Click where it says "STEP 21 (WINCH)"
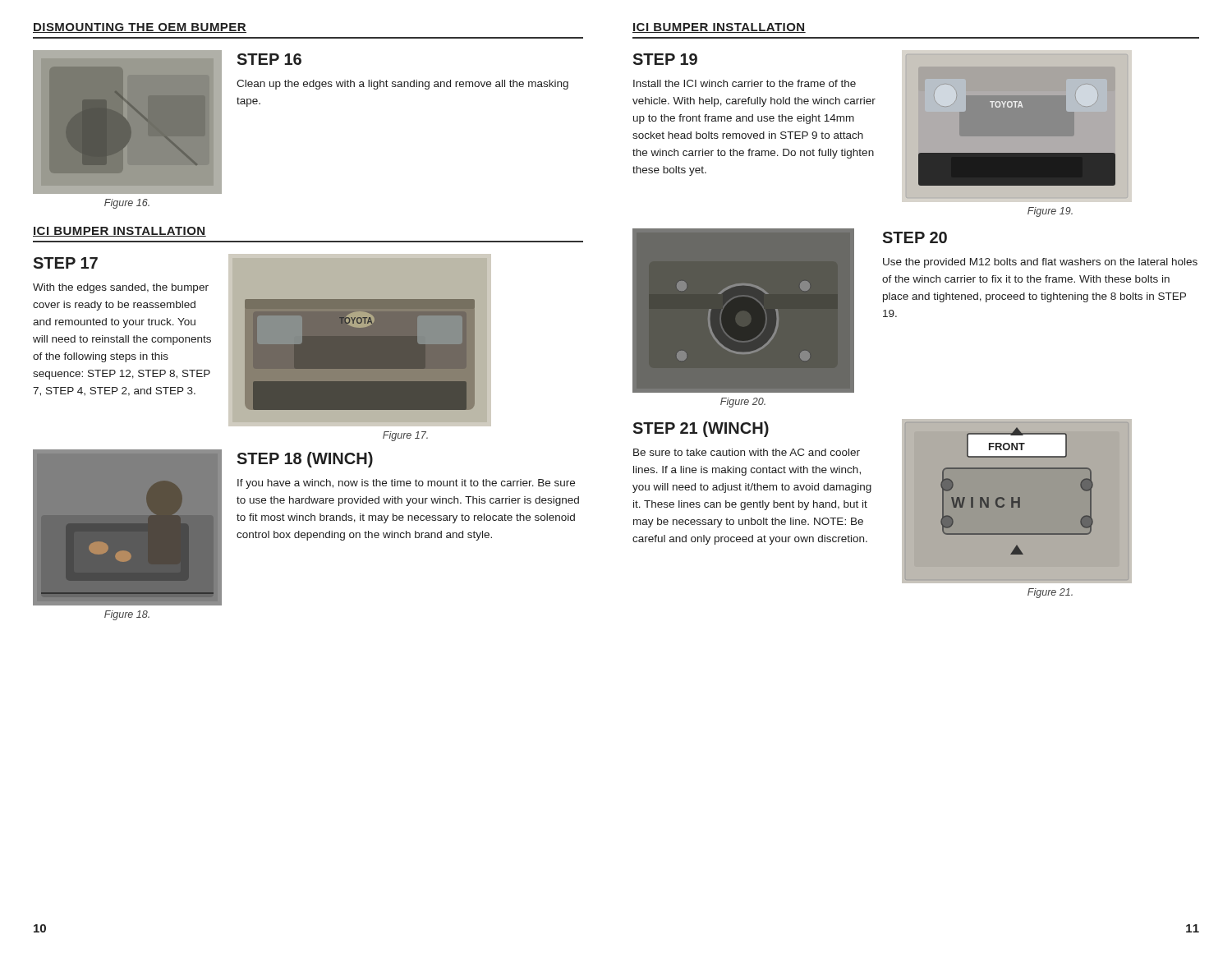 [x=701, y=428]
